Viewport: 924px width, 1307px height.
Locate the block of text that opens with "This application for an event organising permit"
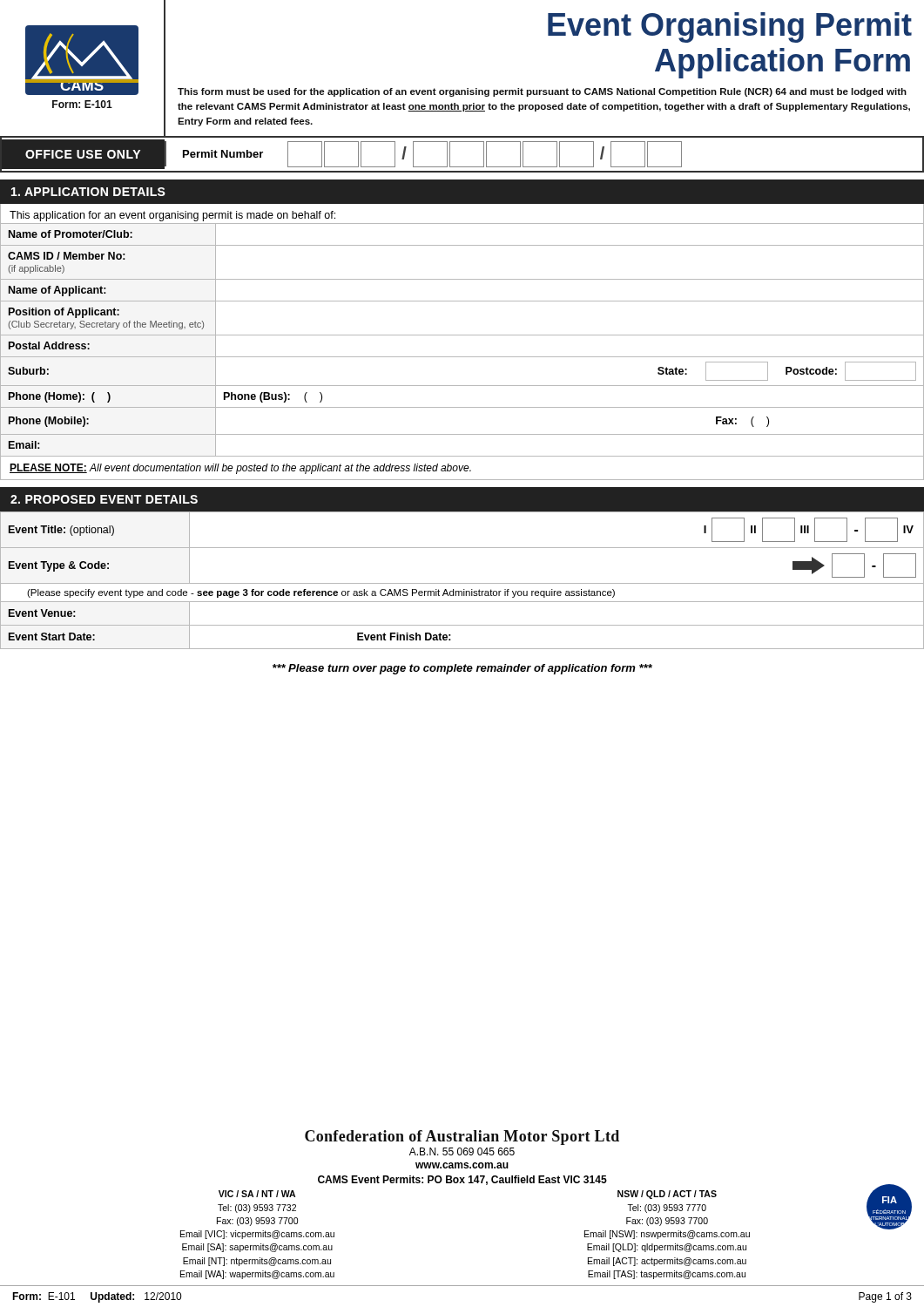click(173, 215)
